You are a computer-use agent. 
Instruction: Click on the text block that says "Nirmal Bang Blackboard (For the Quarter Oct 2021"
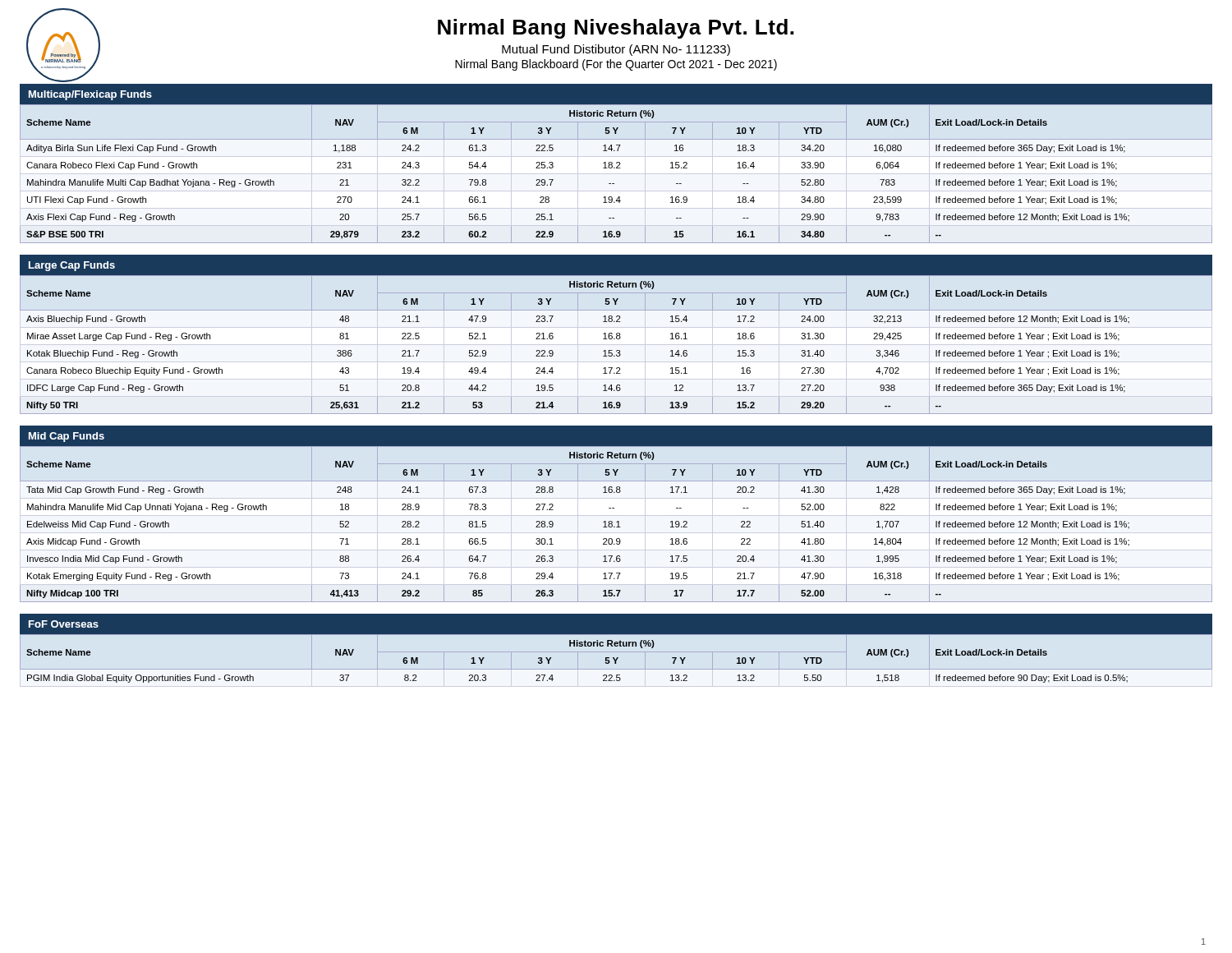coord(616,64)
